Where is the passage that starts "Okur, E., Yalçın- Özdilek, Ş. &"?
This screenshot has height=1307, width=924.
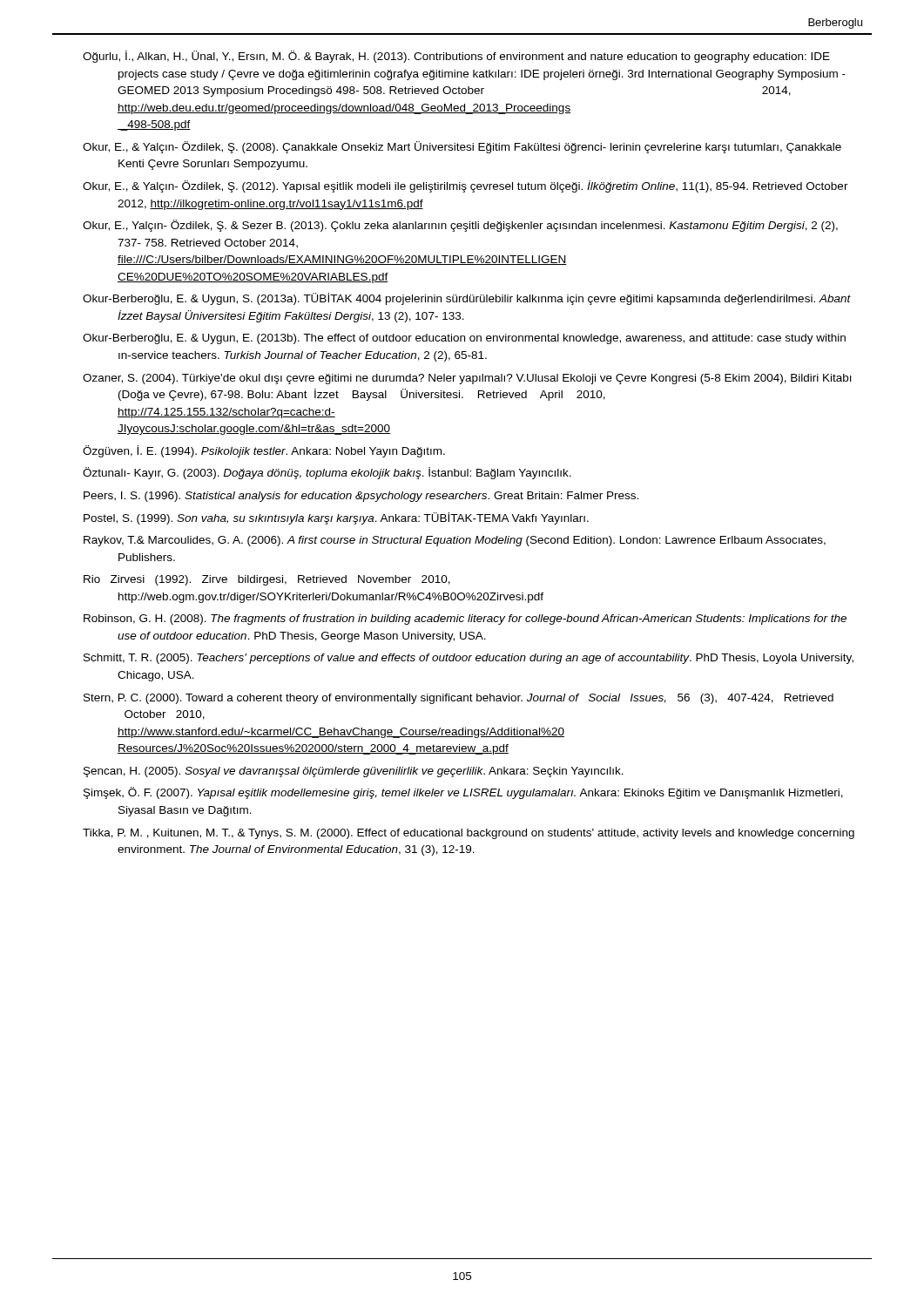(x=461, y=251)
